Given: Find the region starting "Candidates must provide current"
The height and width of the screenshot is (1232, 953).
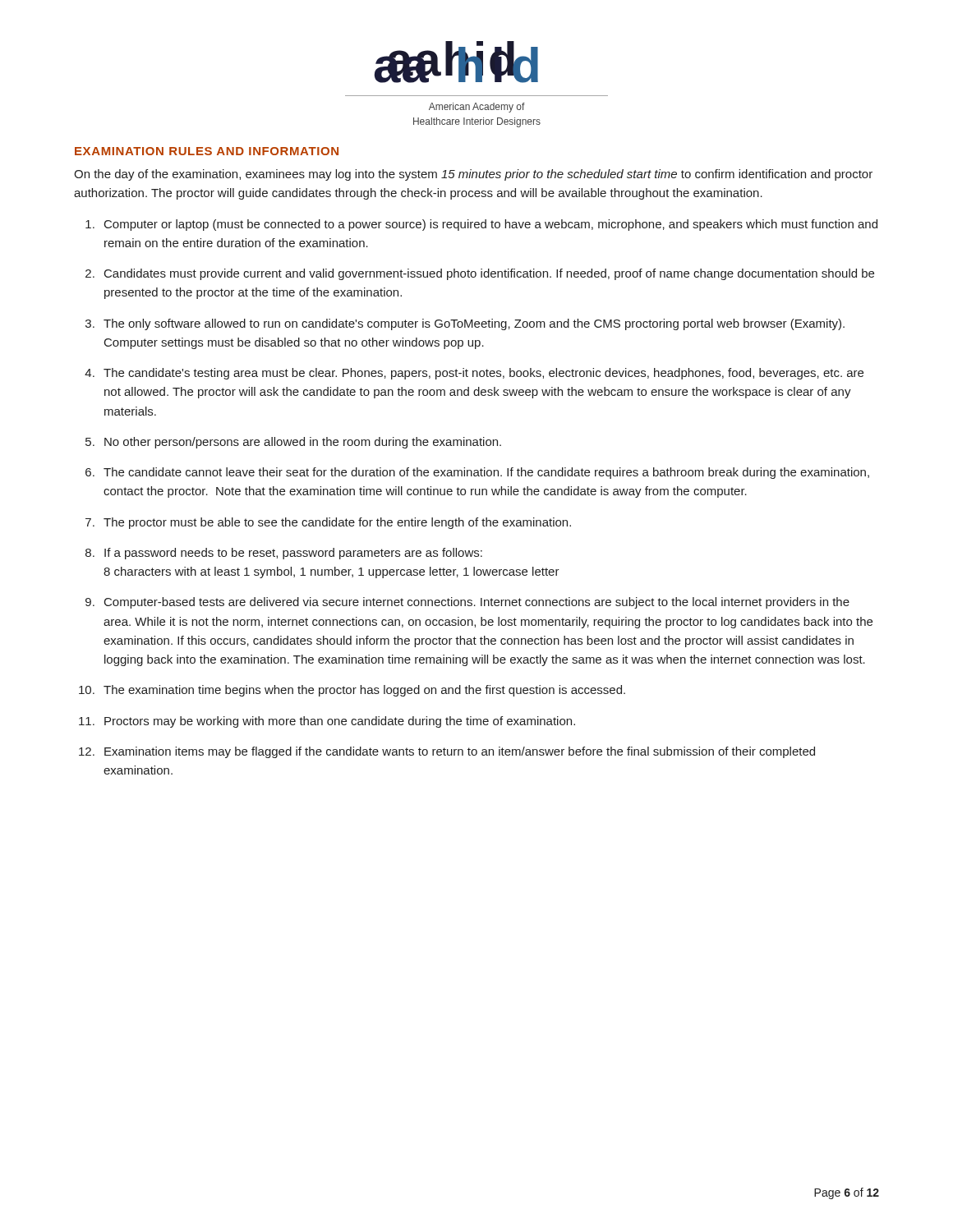Looking at the screenshot, I should click(x=489, y=283).
